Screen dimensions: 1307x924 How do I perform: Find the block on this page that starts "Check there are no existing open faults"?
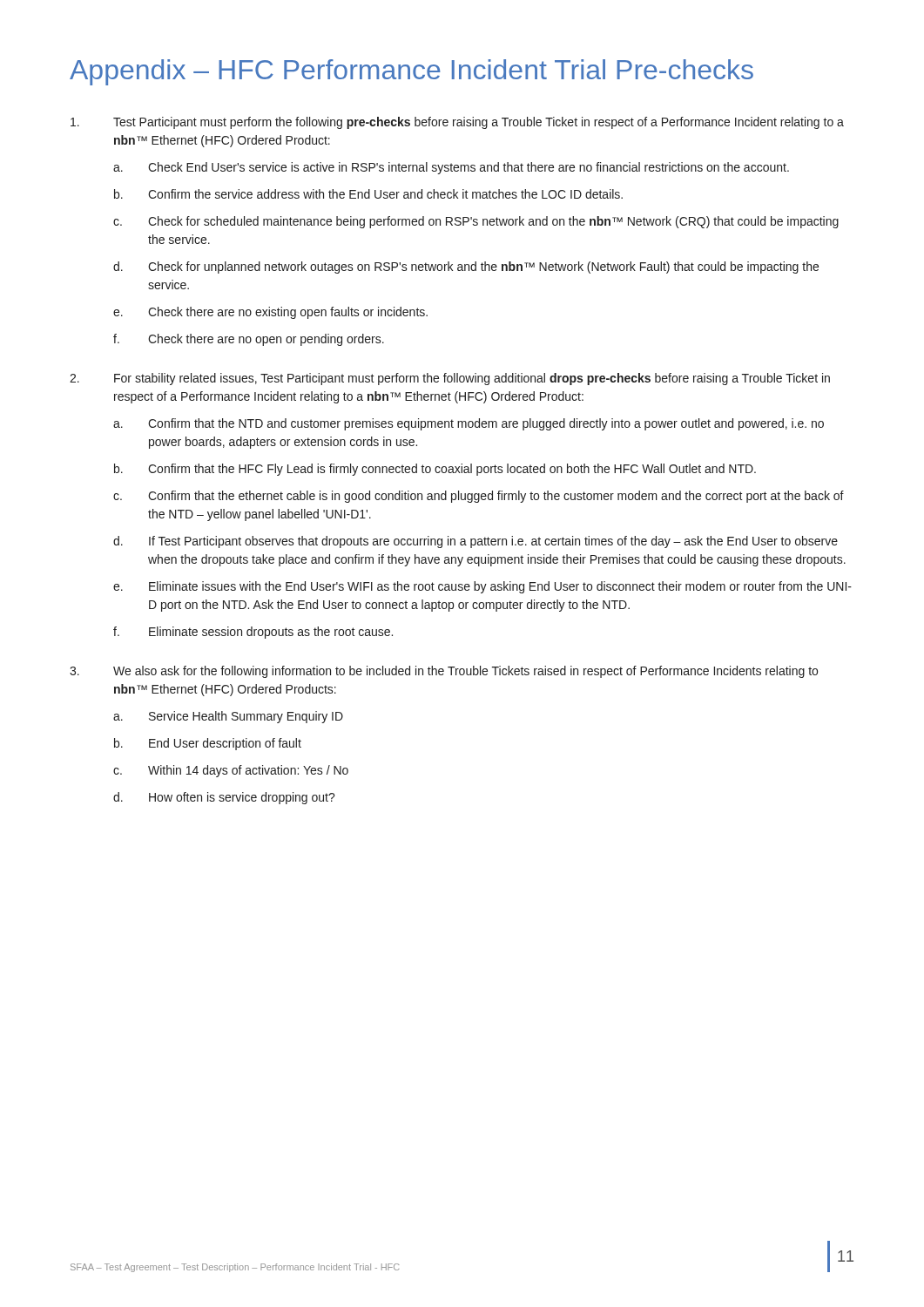coord(288,312)
